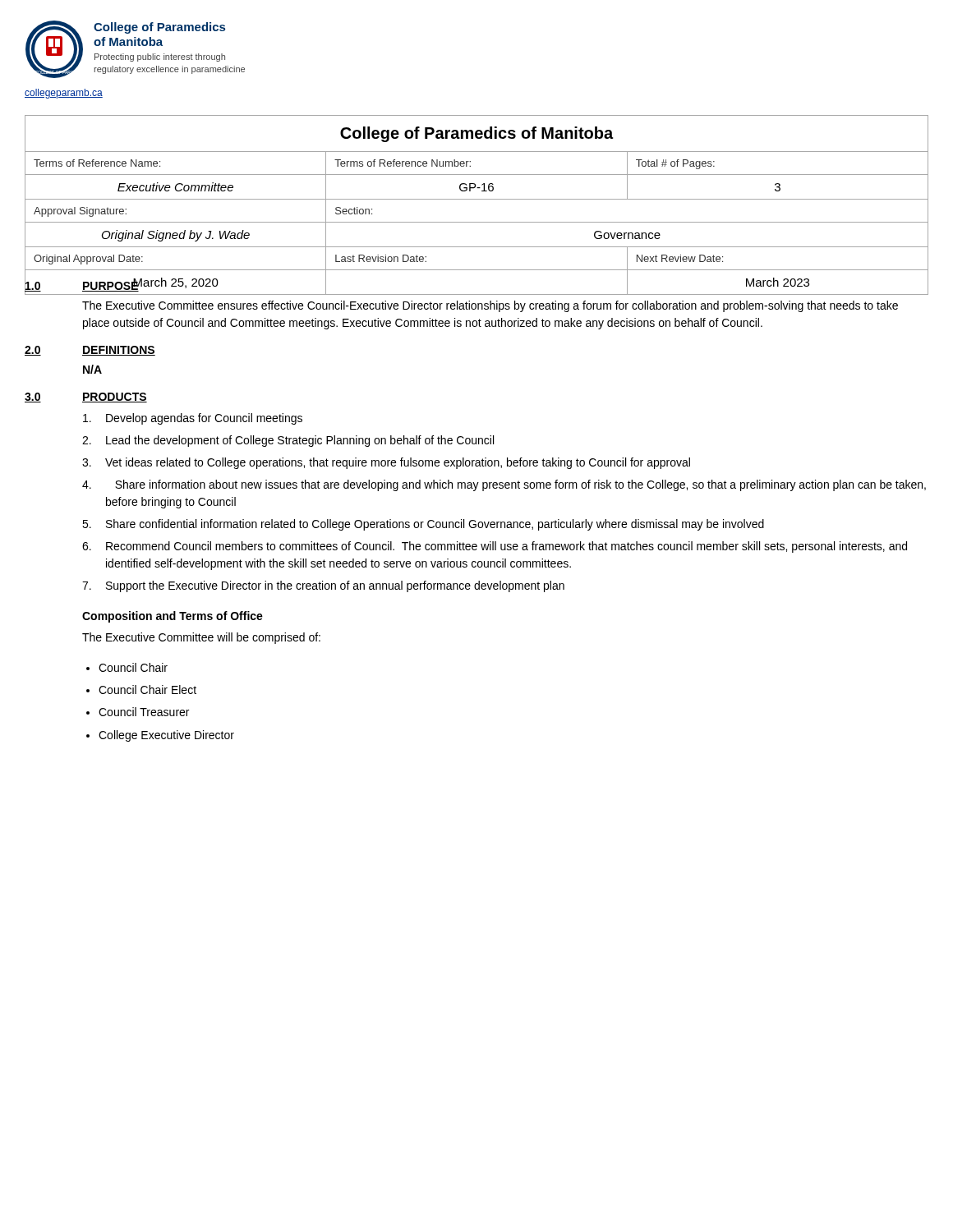Select a table
This screenshot has width=953, height=1232.
click(476, 205)
